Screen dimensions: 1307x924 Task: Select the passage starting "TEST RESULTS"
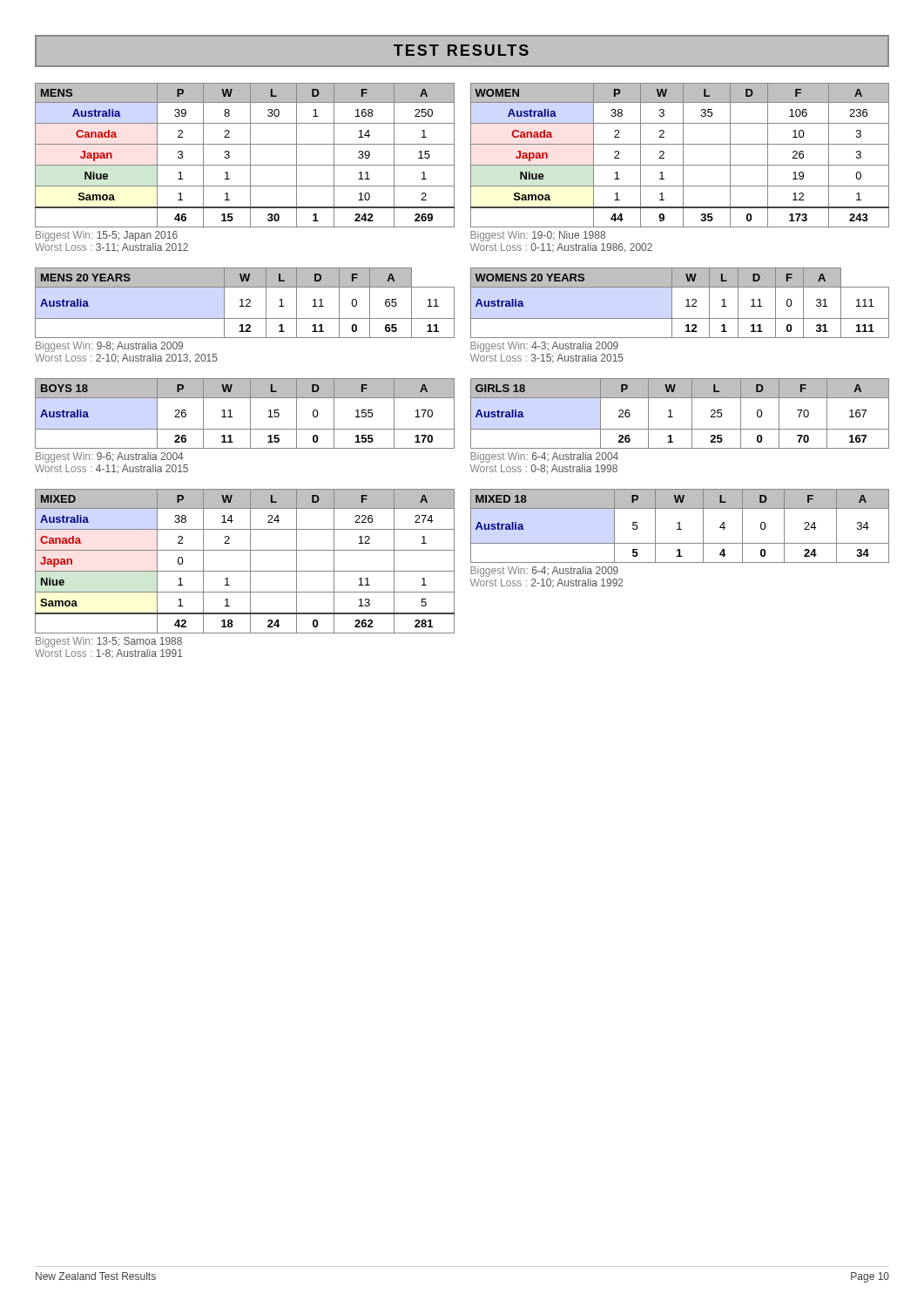462,51
